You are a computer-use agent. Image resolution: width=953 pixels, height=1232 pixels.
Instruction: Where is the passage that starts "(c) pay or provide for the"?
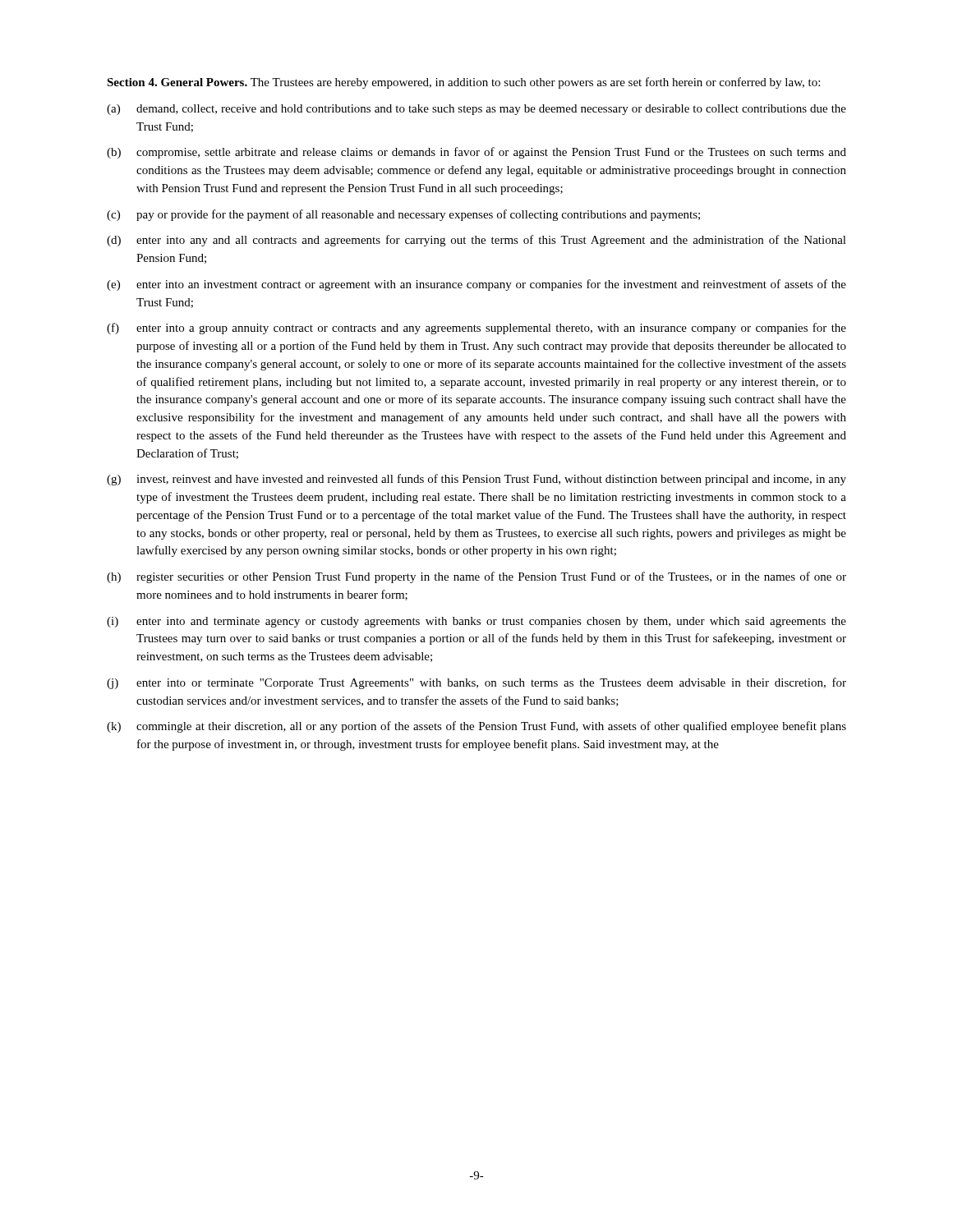click(476, 215)
